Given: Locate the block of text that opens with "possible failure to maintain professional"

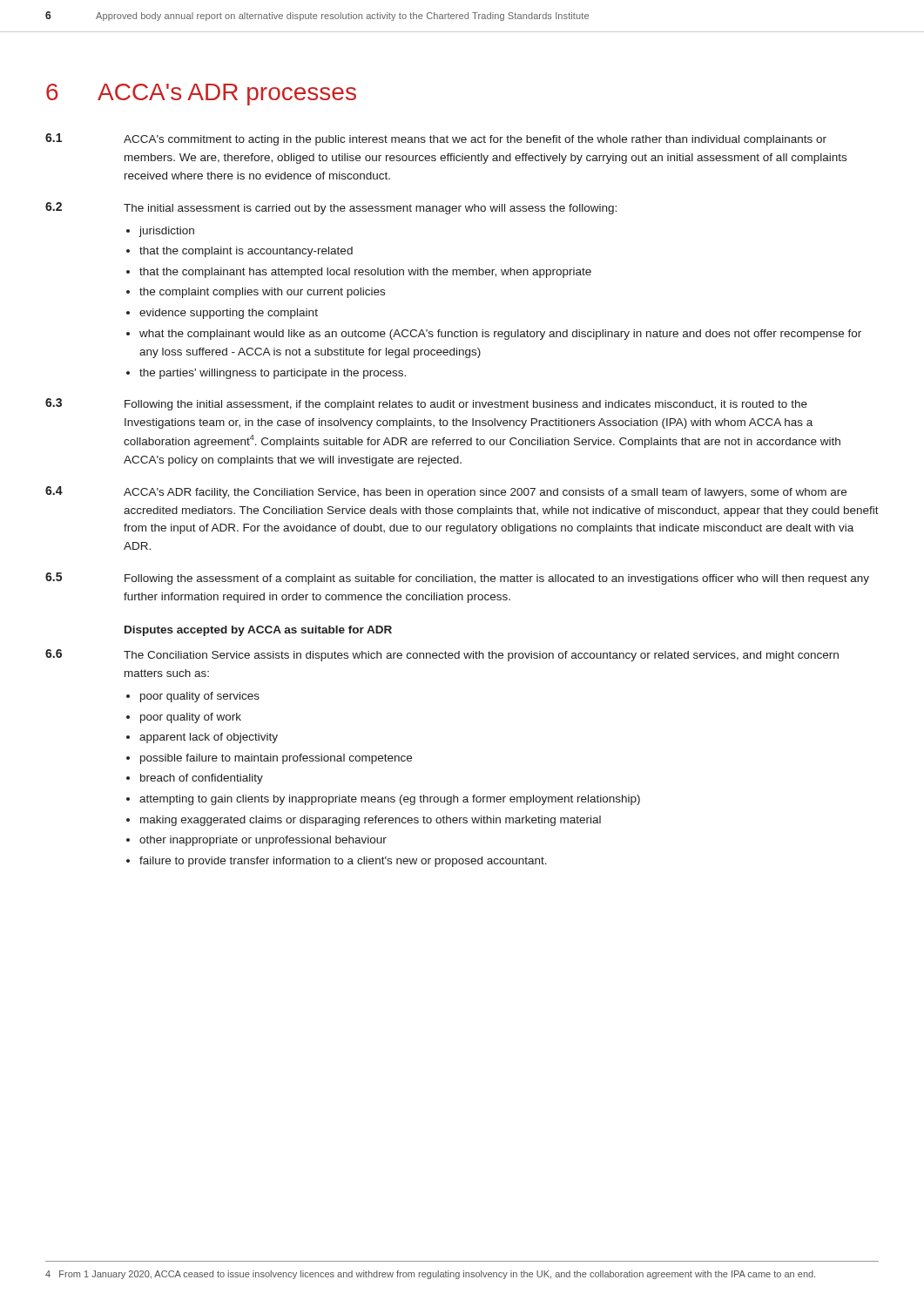Looking at the screenshot, I should click(x=276, y=757).
